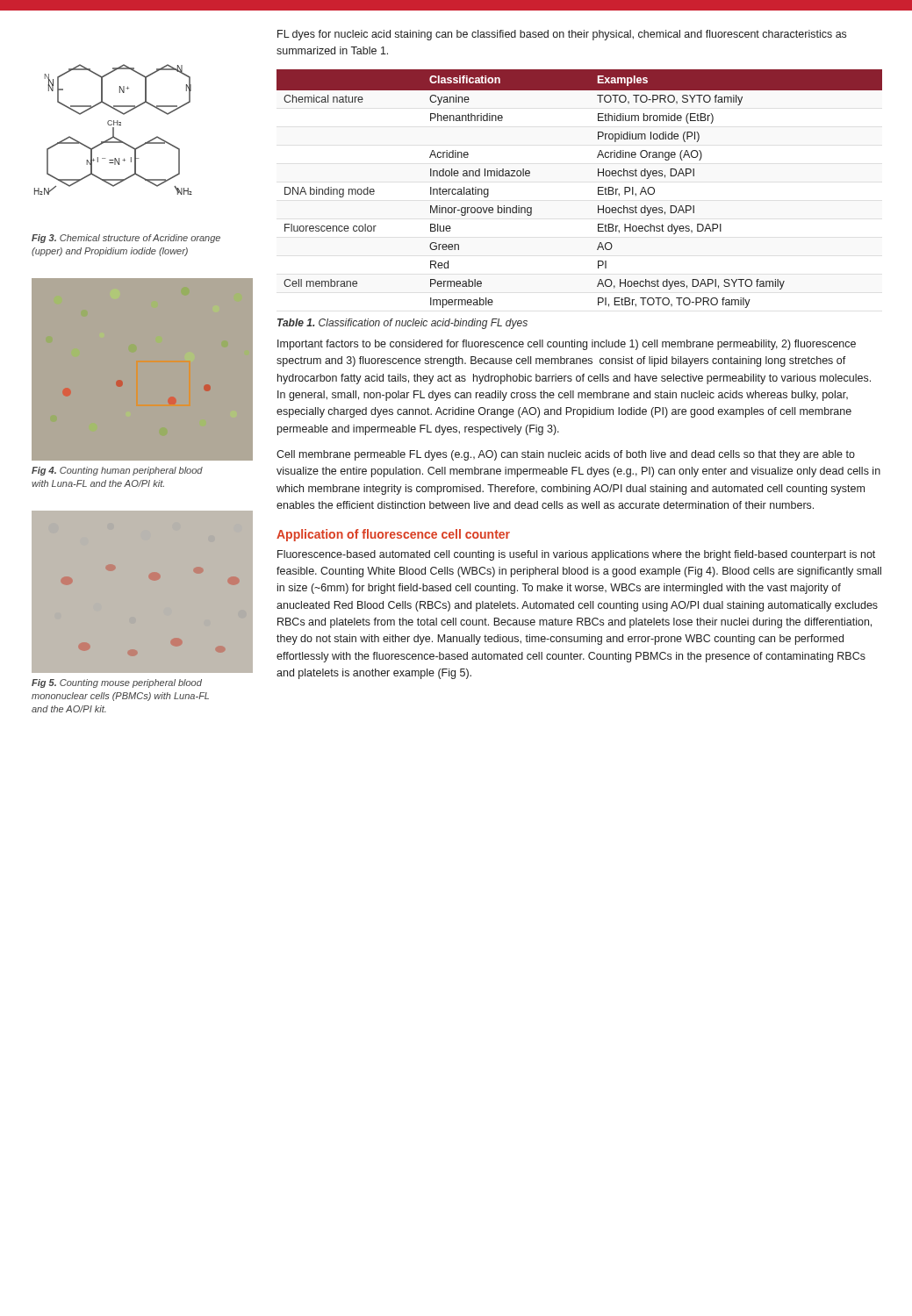Screen dimensions: 1316x912
Task: Locate the block of text that opens with "FL dyes for nucleic acid staining can be"
Action: click(562, 43)
